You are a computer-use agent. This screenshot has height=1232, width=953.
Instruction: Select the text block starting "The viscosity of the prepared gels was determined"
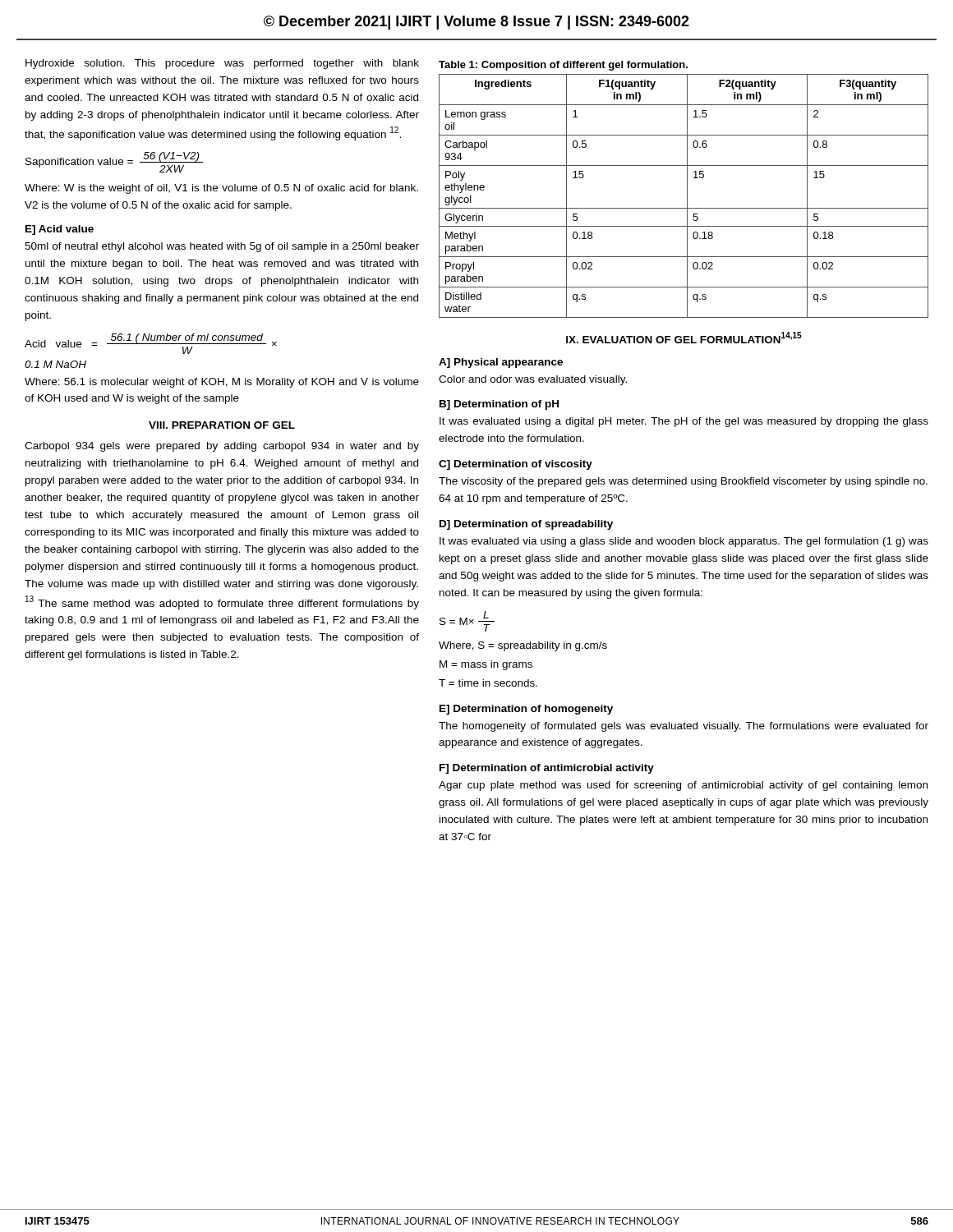[x=683, y=490]
